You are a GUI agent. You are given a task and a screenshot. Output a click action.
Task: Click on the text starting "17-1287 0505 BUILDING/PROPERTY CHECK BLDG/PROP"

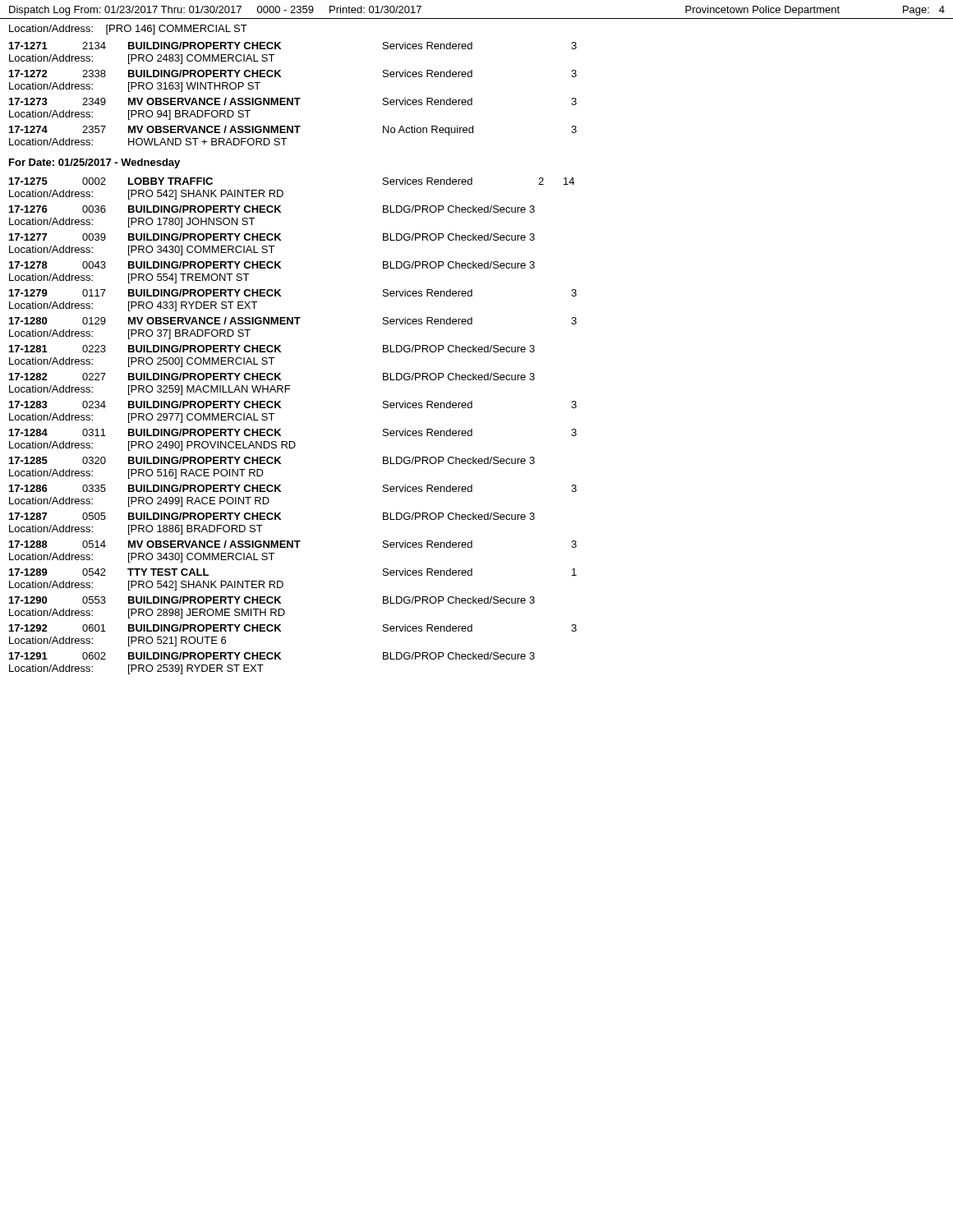pos(476,522)
